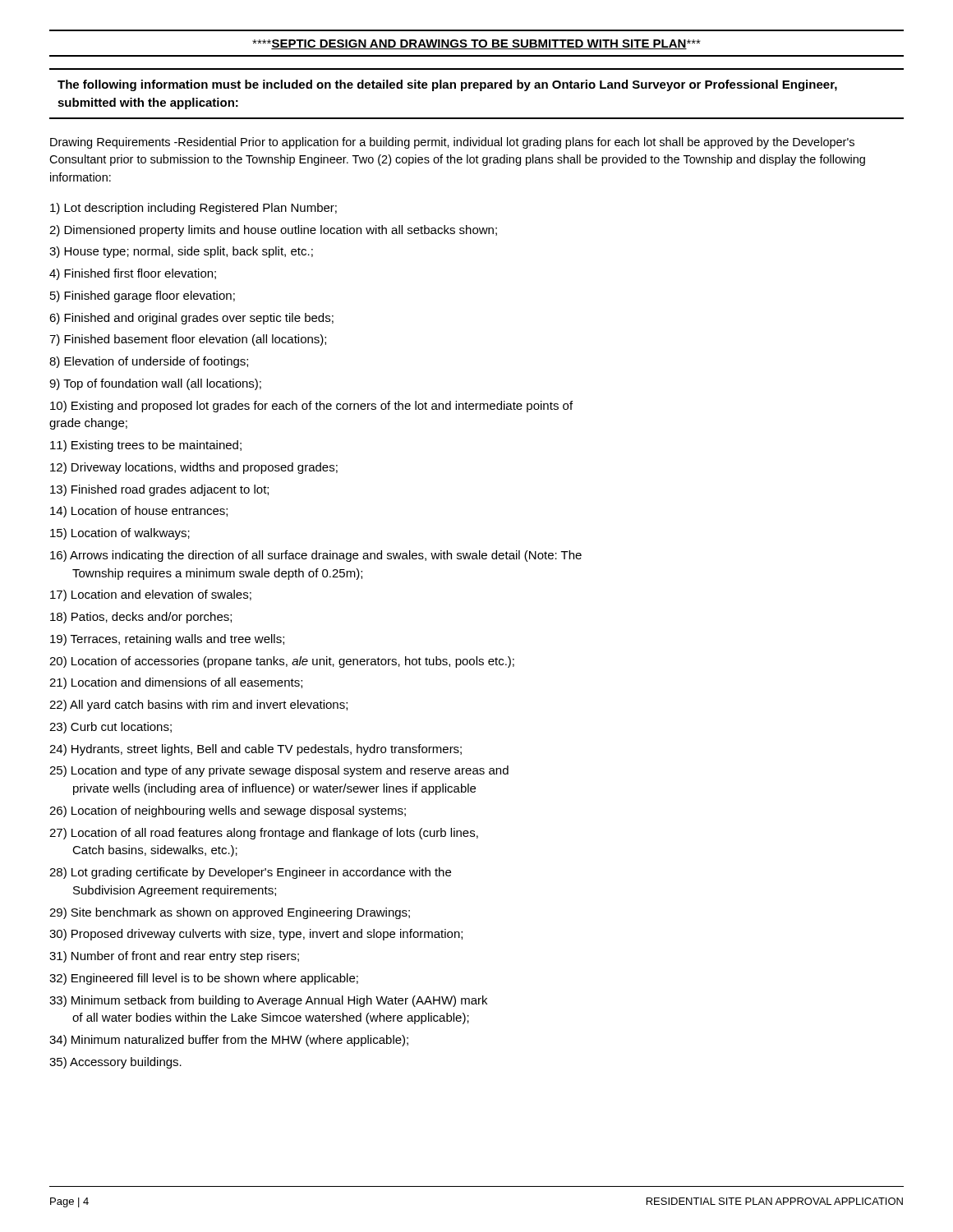Locate the list item containing "21) Location and"

click(x=176, y=682)
